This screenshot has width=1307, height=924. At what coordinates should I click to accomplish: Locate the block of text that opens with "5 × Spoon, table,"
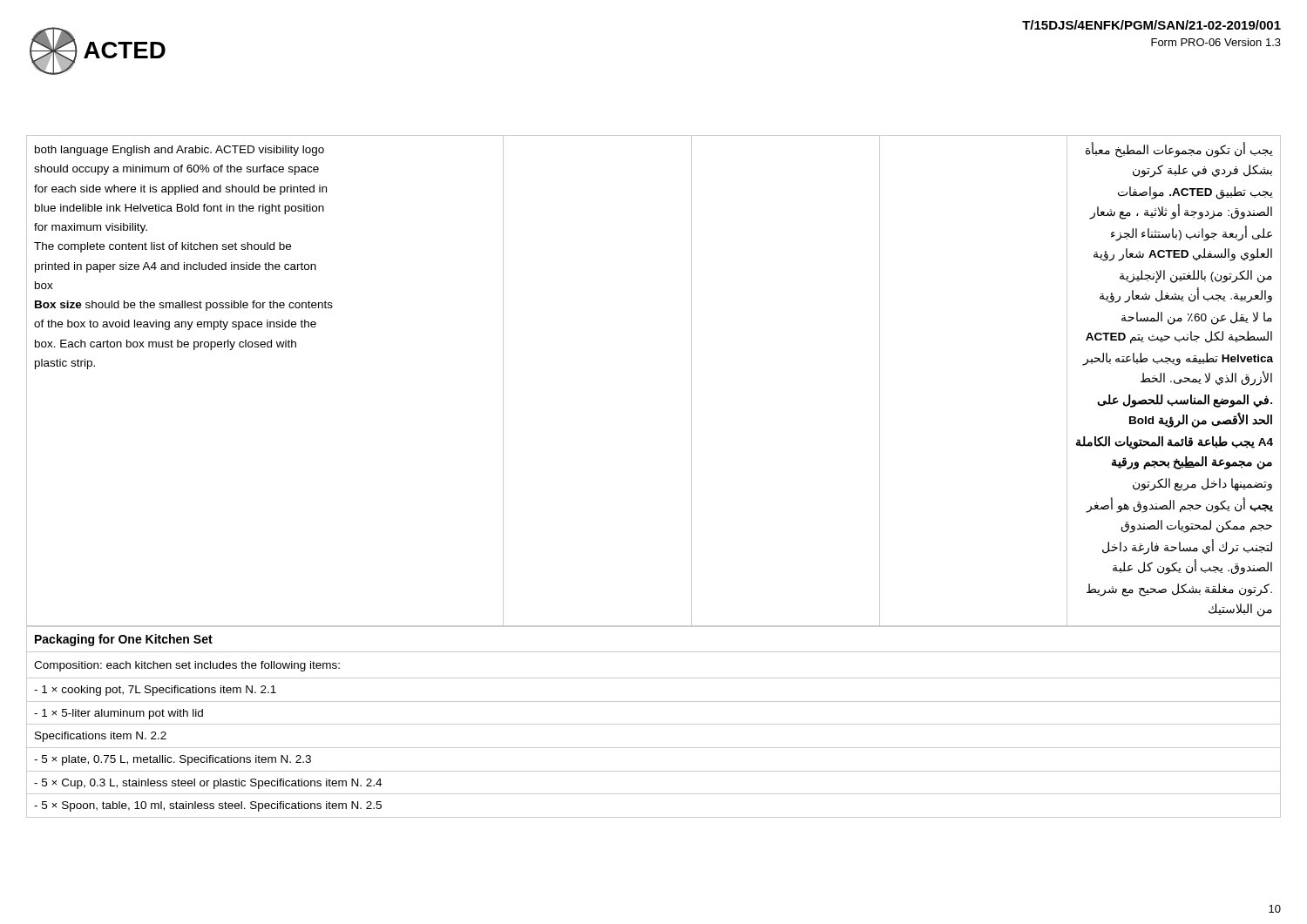pos(208,805)
